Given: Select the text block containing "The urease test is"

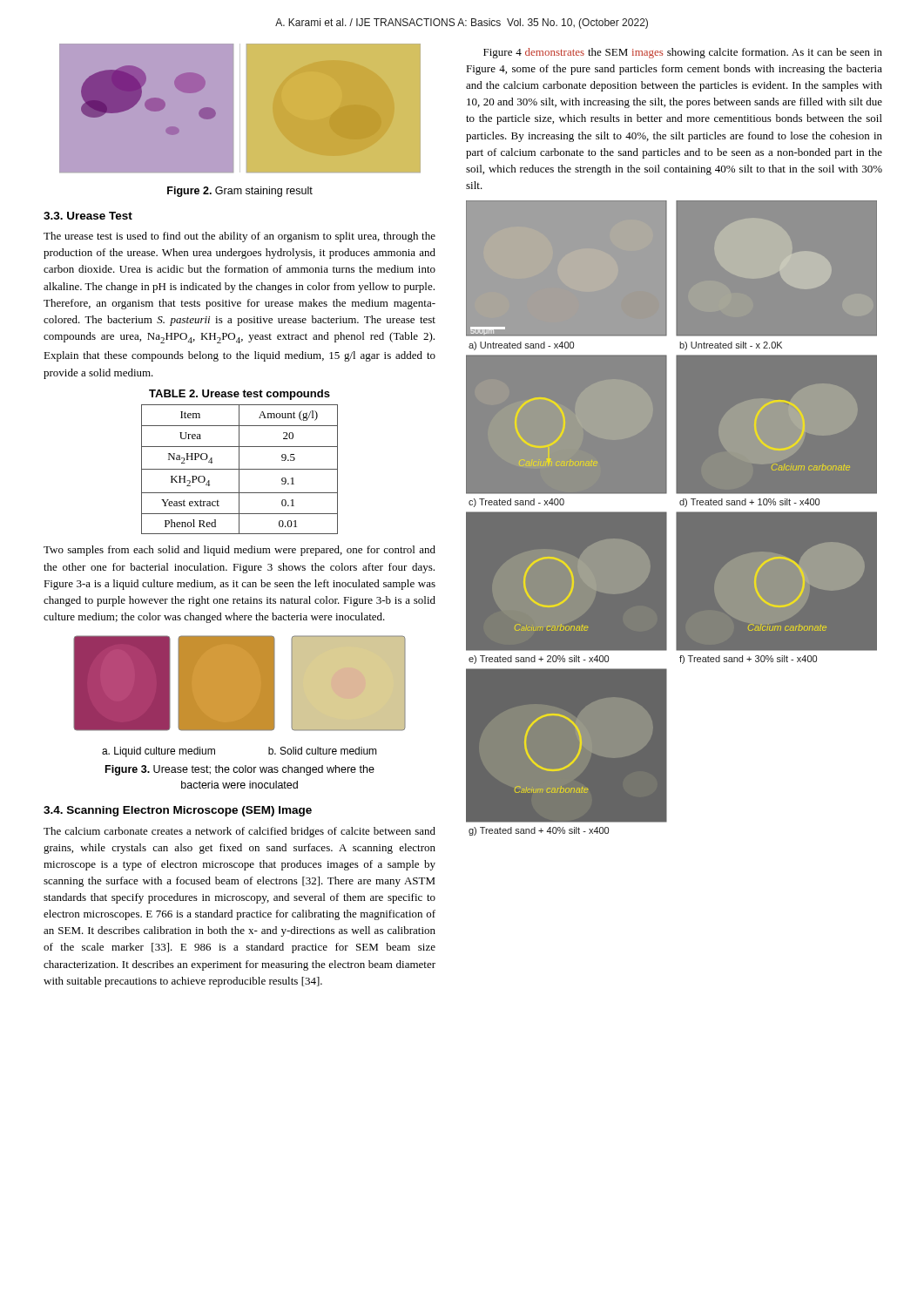Looking at the screenshot, I should (240, 304).
